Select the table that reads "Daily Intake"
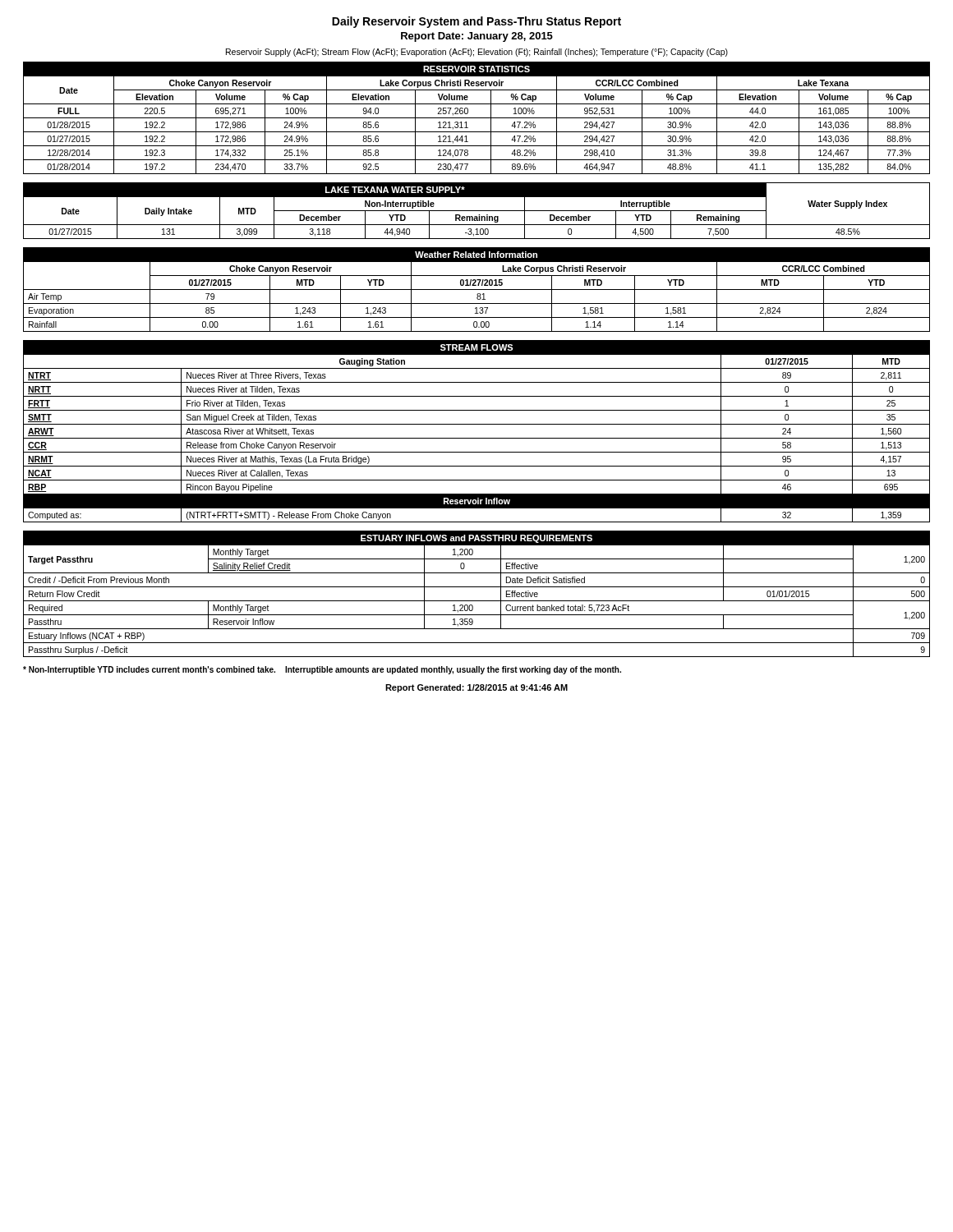This screenshot has width=953, height=1232. coord(476,211)
